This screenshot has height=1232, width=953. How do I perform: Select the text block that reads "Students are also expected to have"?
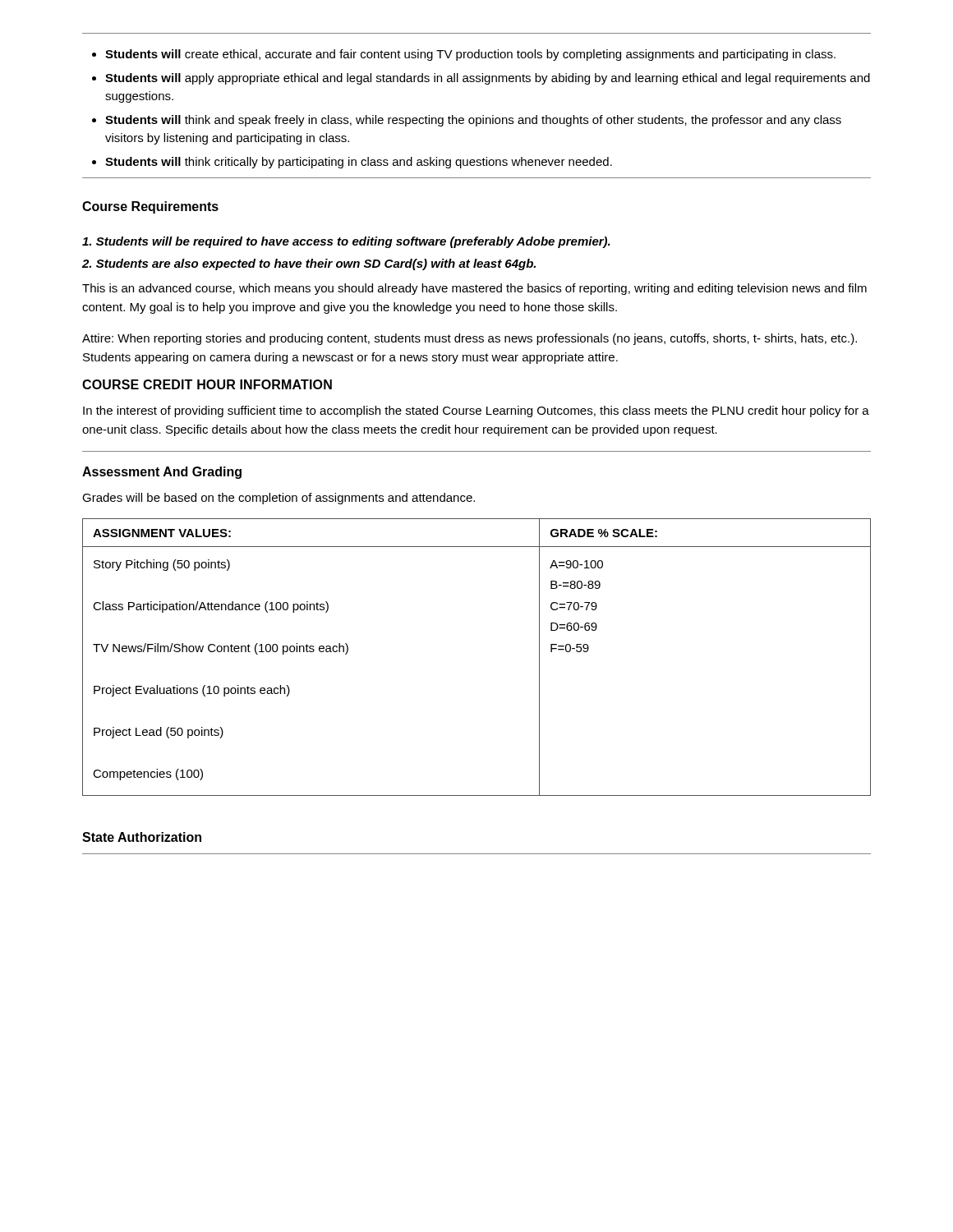309,263
